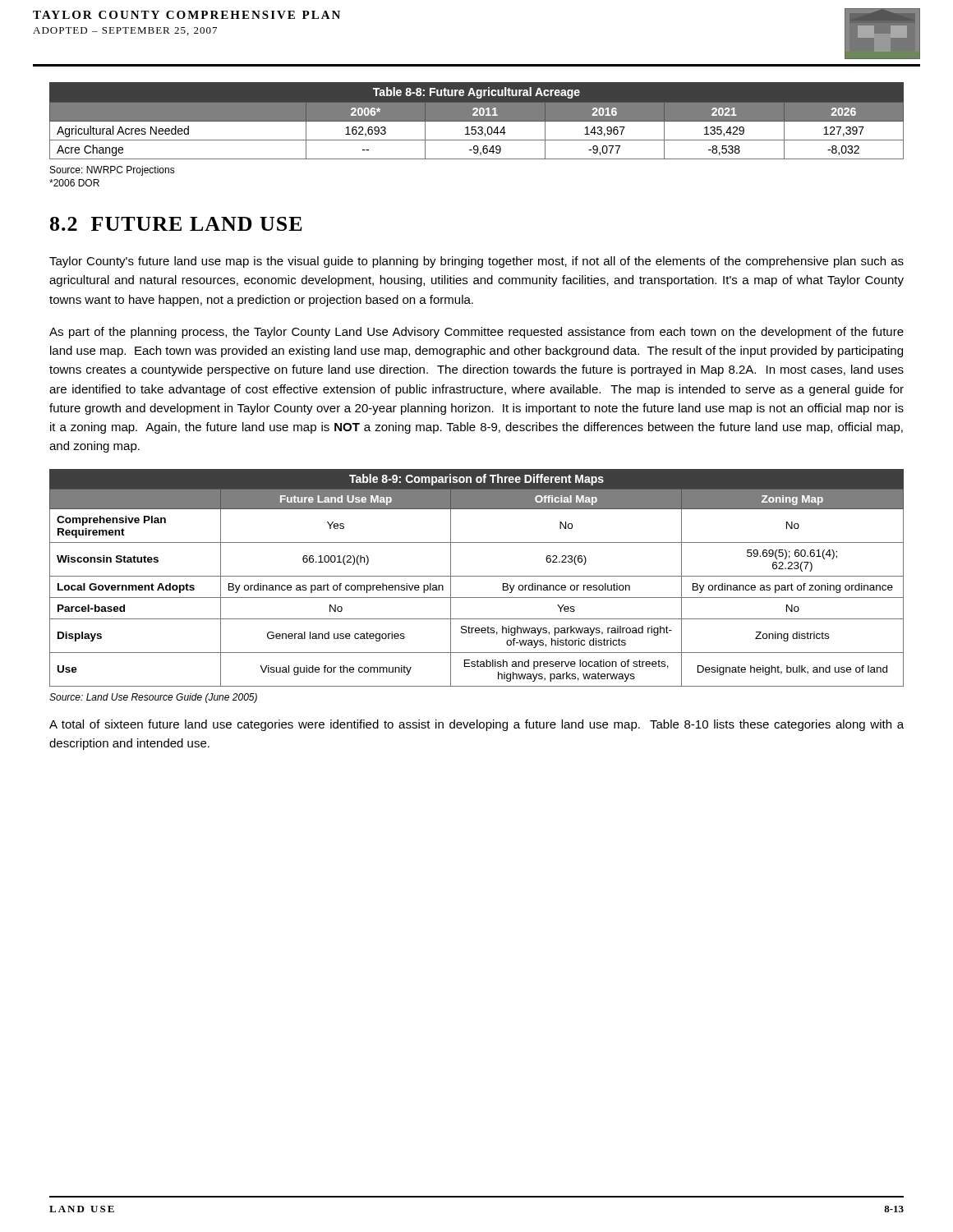953x1232 pixels.
Task: Click on the passage starting "8.2 Future Land Use"
Action: coord(176,224)
